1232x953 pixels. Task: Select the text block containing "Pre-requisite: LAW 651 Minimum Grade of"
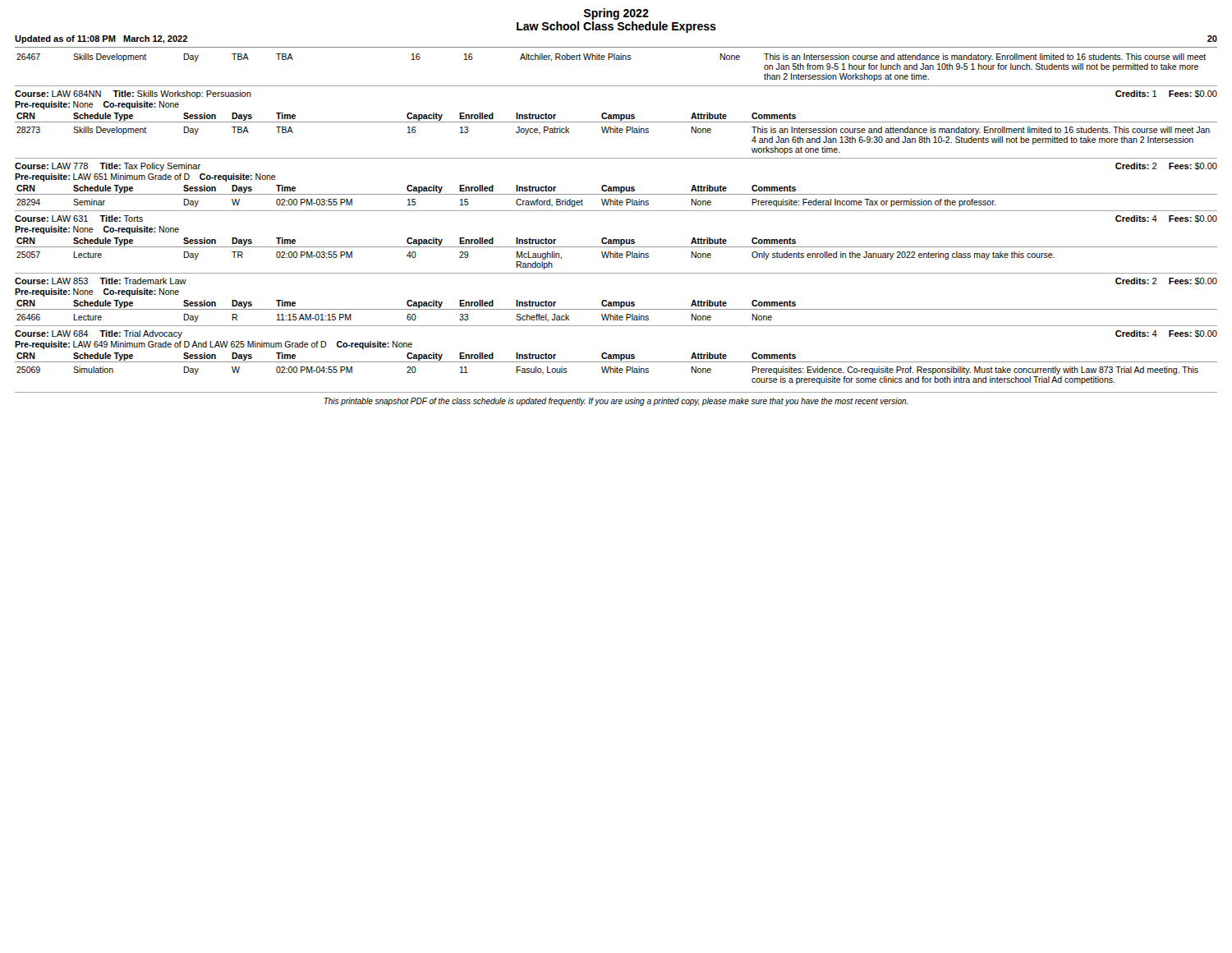pos(145,177)
